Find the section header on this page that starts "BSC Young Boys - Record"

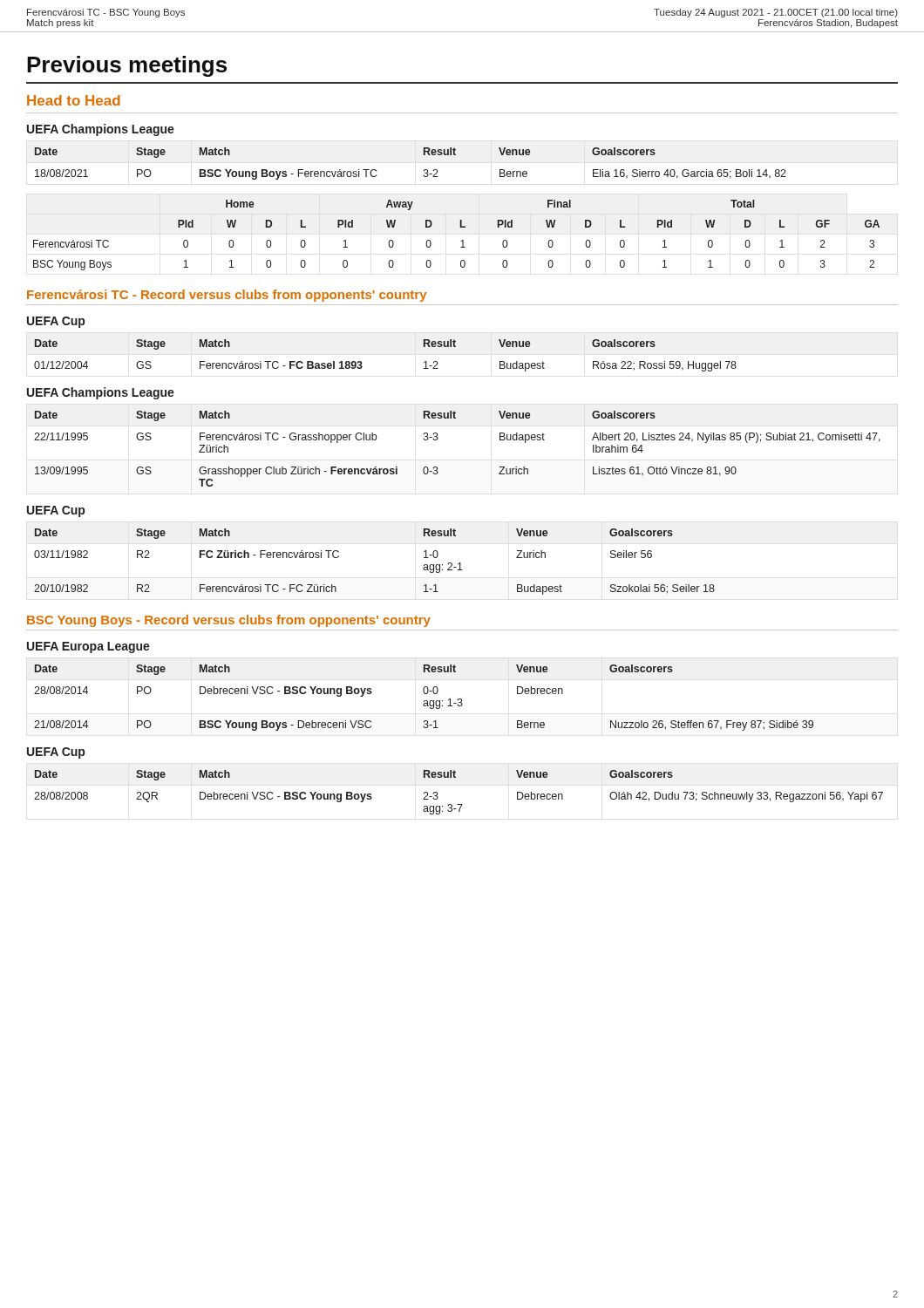click(462, 621)
